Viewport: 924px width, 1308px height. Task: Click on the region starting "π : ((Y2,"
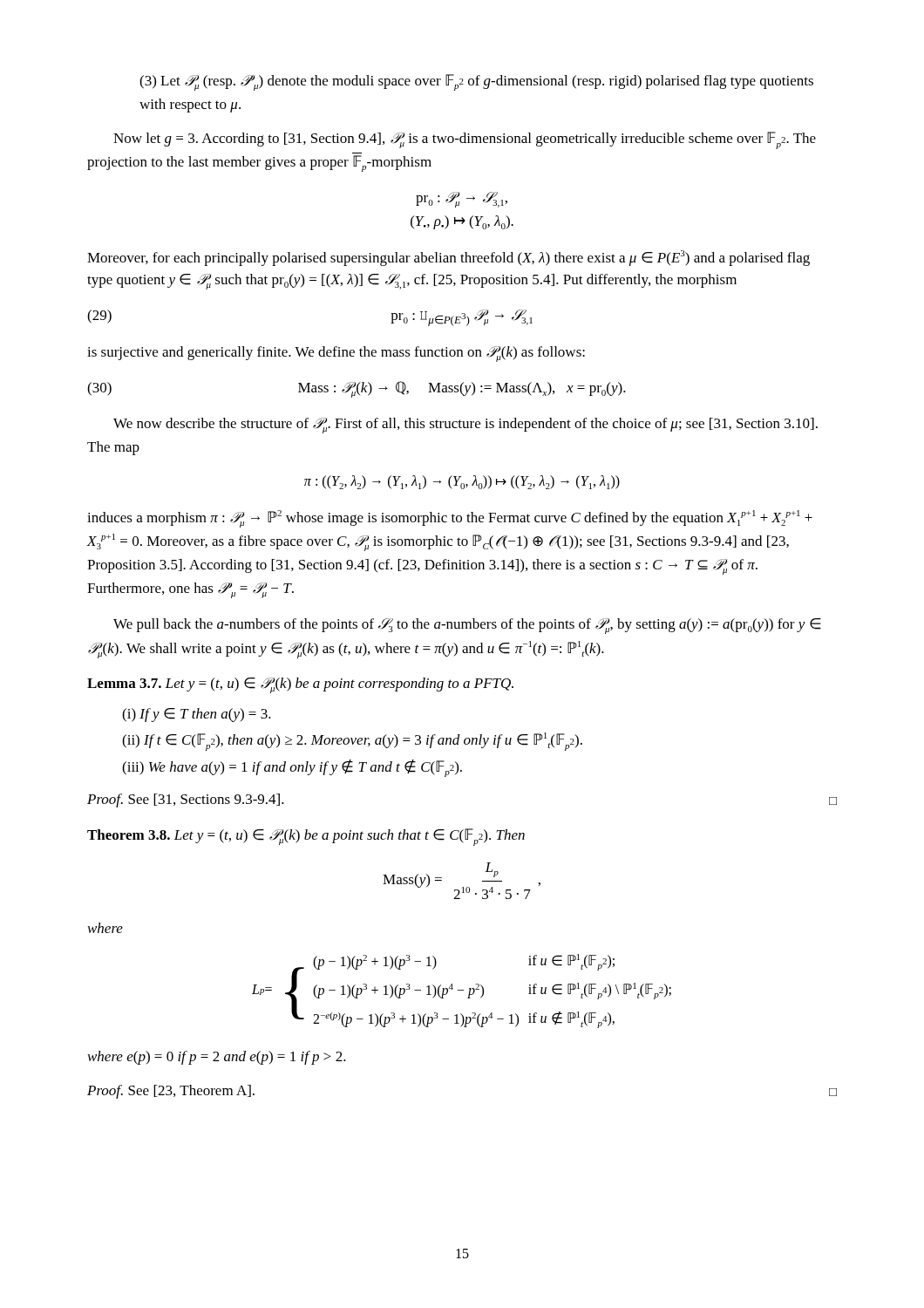[x=462, y=482]
